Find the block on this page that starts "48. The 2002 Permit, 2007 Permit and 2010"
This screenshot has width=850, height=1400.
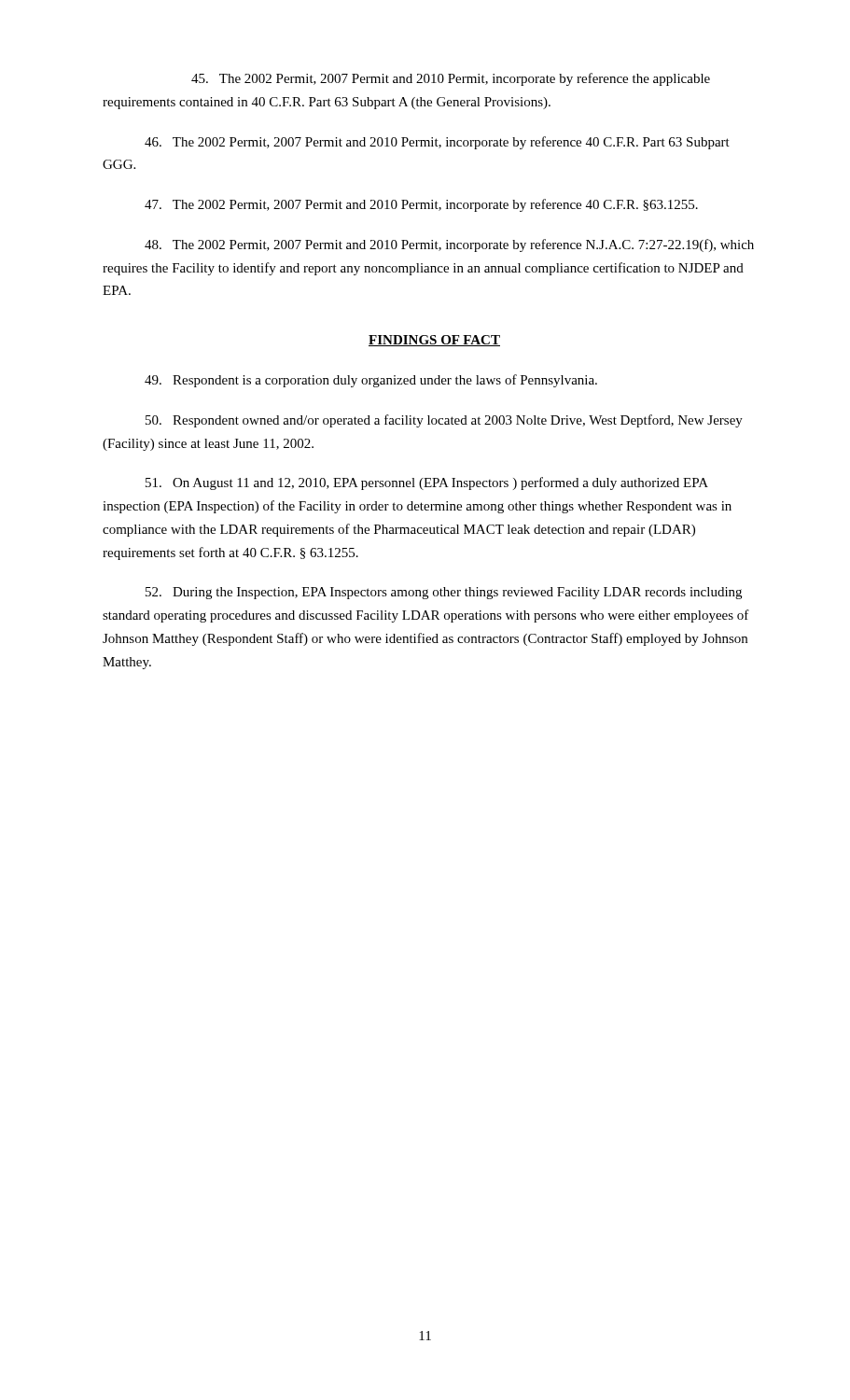point(428,267)
